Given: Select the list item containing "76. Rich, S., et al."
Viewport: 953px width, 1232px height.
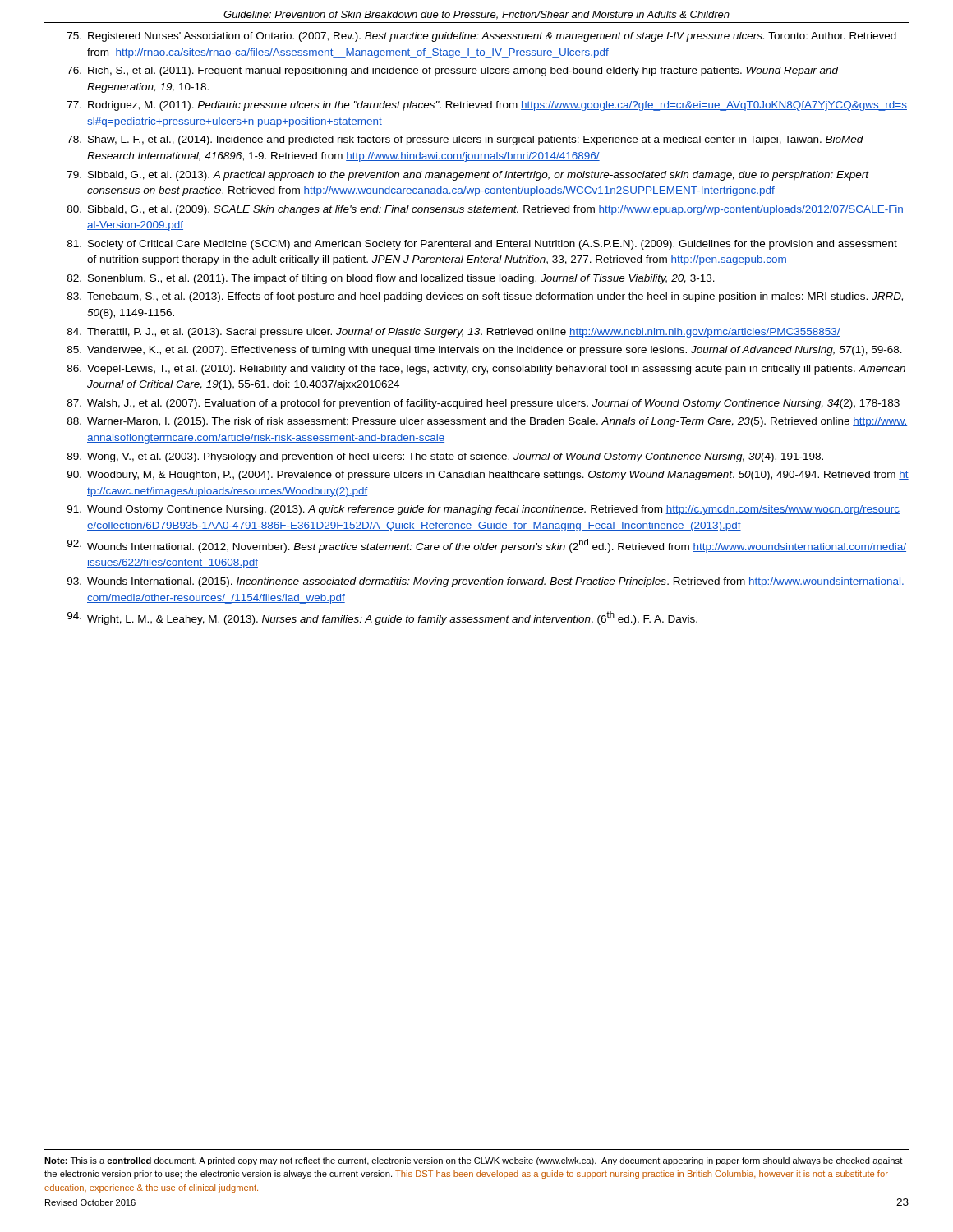Looking at the screenshot, I should pyautogui.click(x=476, y=79).
